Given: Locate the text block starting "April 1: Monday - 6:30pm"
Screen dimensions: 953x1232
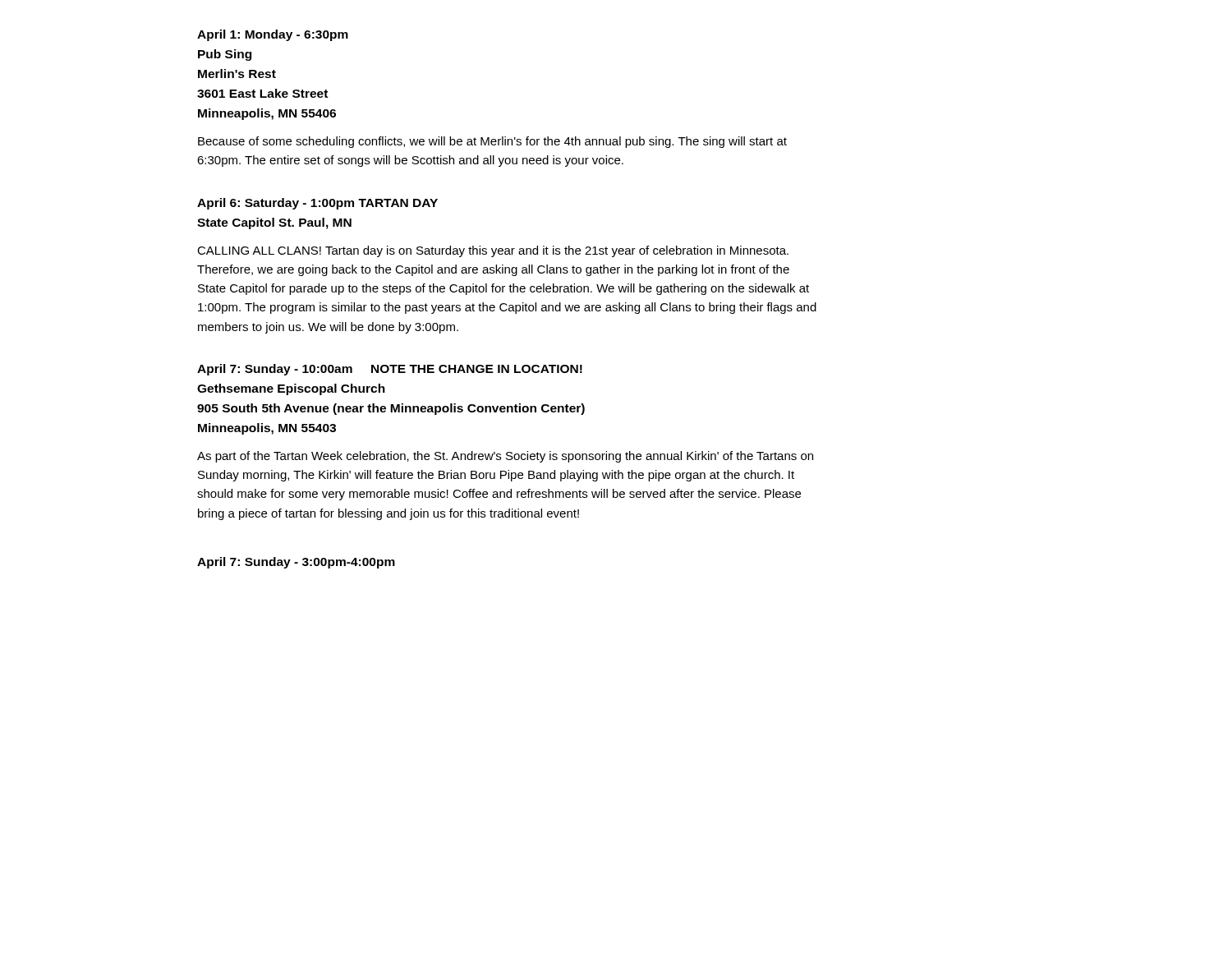Looking at the screenshot, I should point(273,74).
